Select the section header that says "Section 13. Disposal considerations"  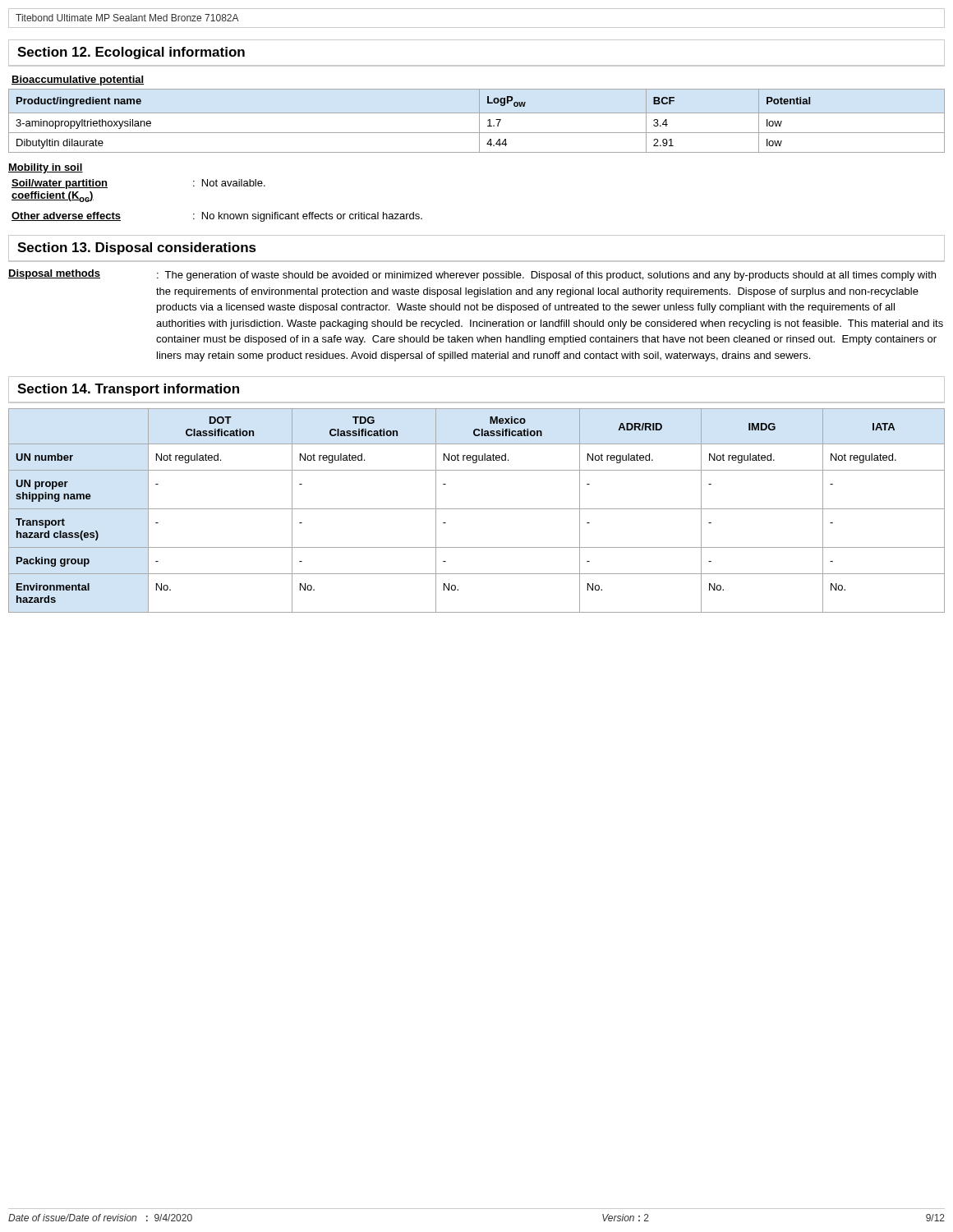click(x=137, y=248)
